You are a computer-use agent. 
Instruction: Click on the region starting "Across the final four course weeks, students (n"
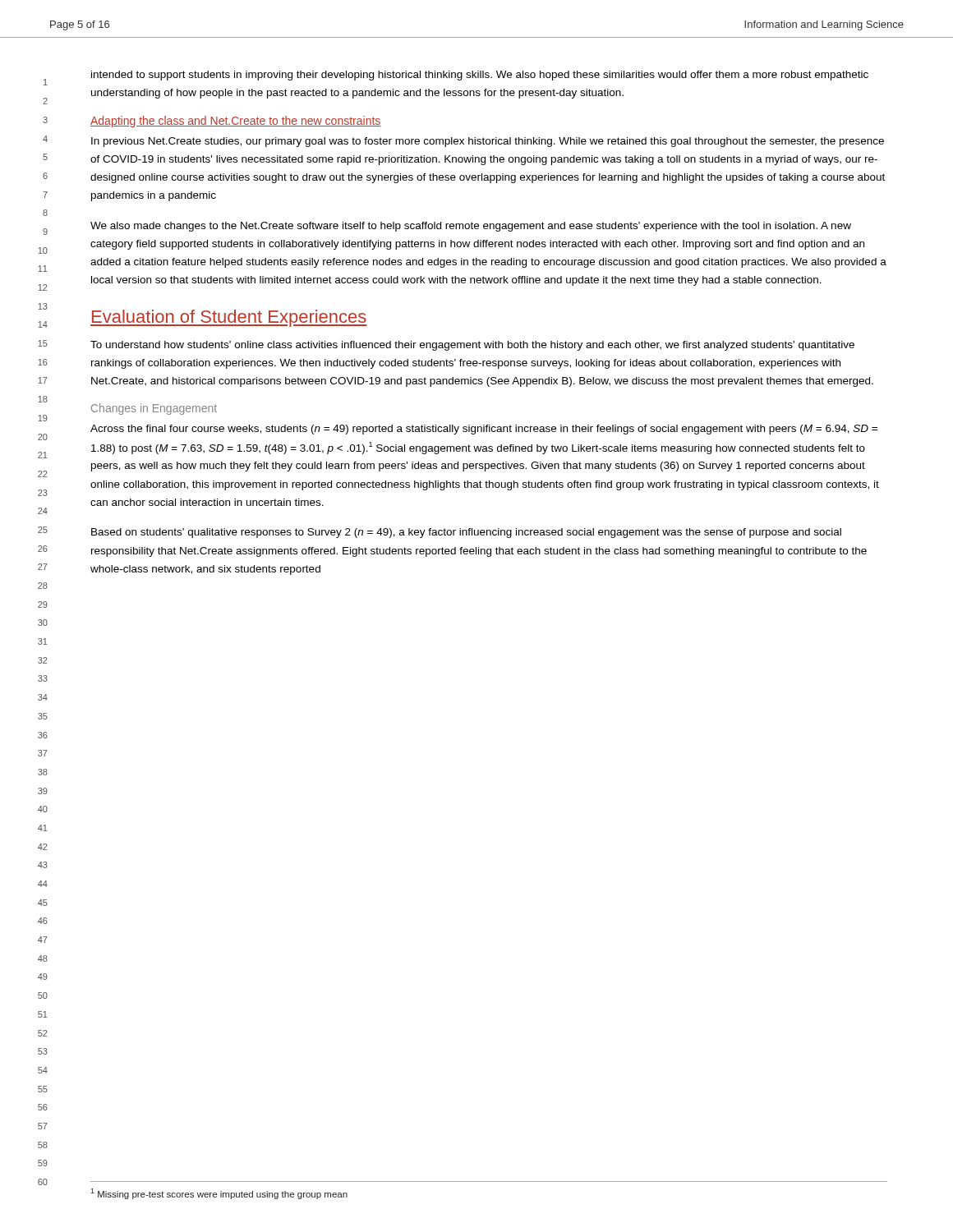(x=485, y=466)
